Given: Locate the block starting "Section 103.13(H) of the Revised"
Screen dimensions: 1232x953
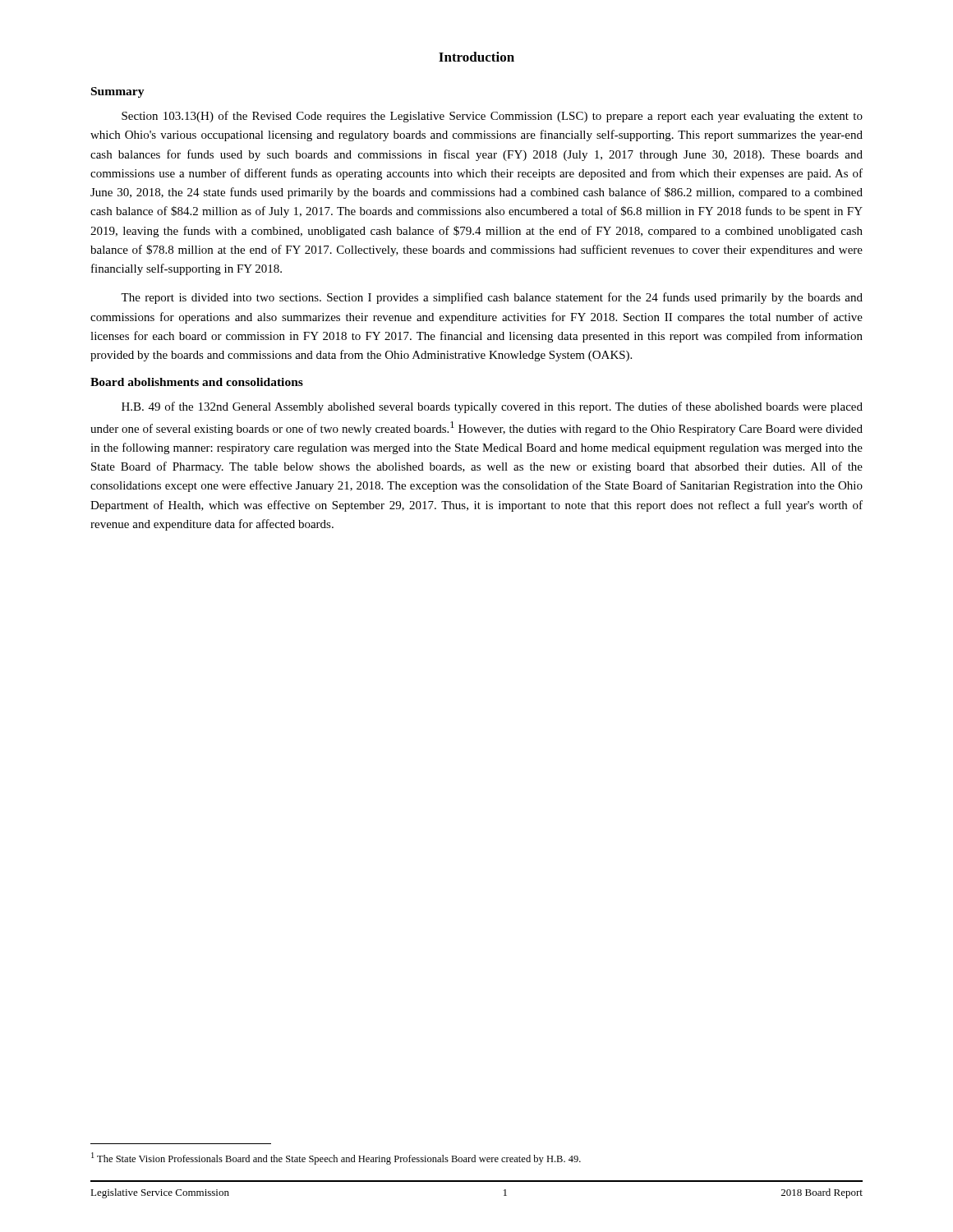Looking at the screenshot, I should tap(476, 236).
